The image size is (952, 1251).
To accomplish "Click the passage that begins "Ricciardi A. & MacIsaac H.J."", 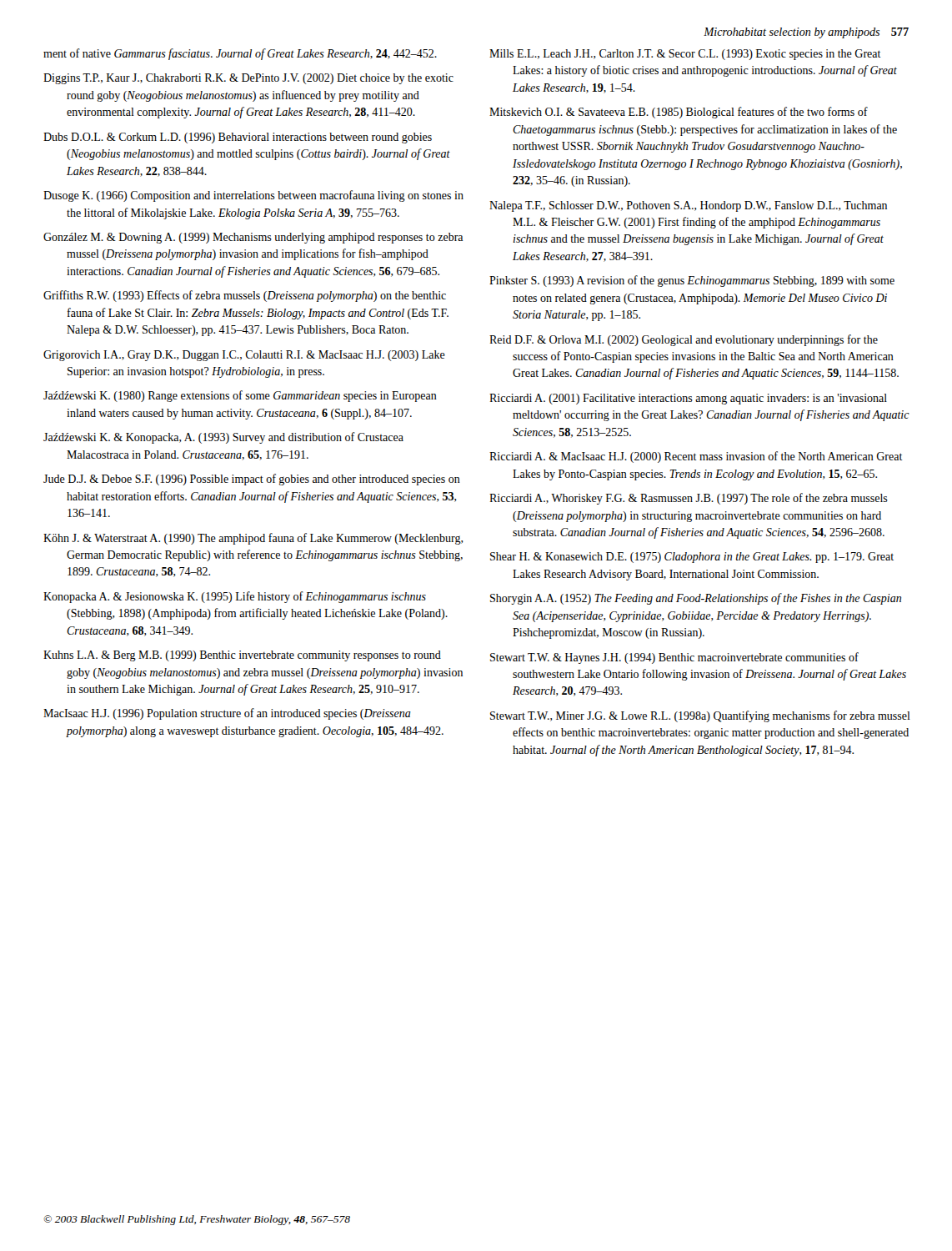I will coord(696,465).
